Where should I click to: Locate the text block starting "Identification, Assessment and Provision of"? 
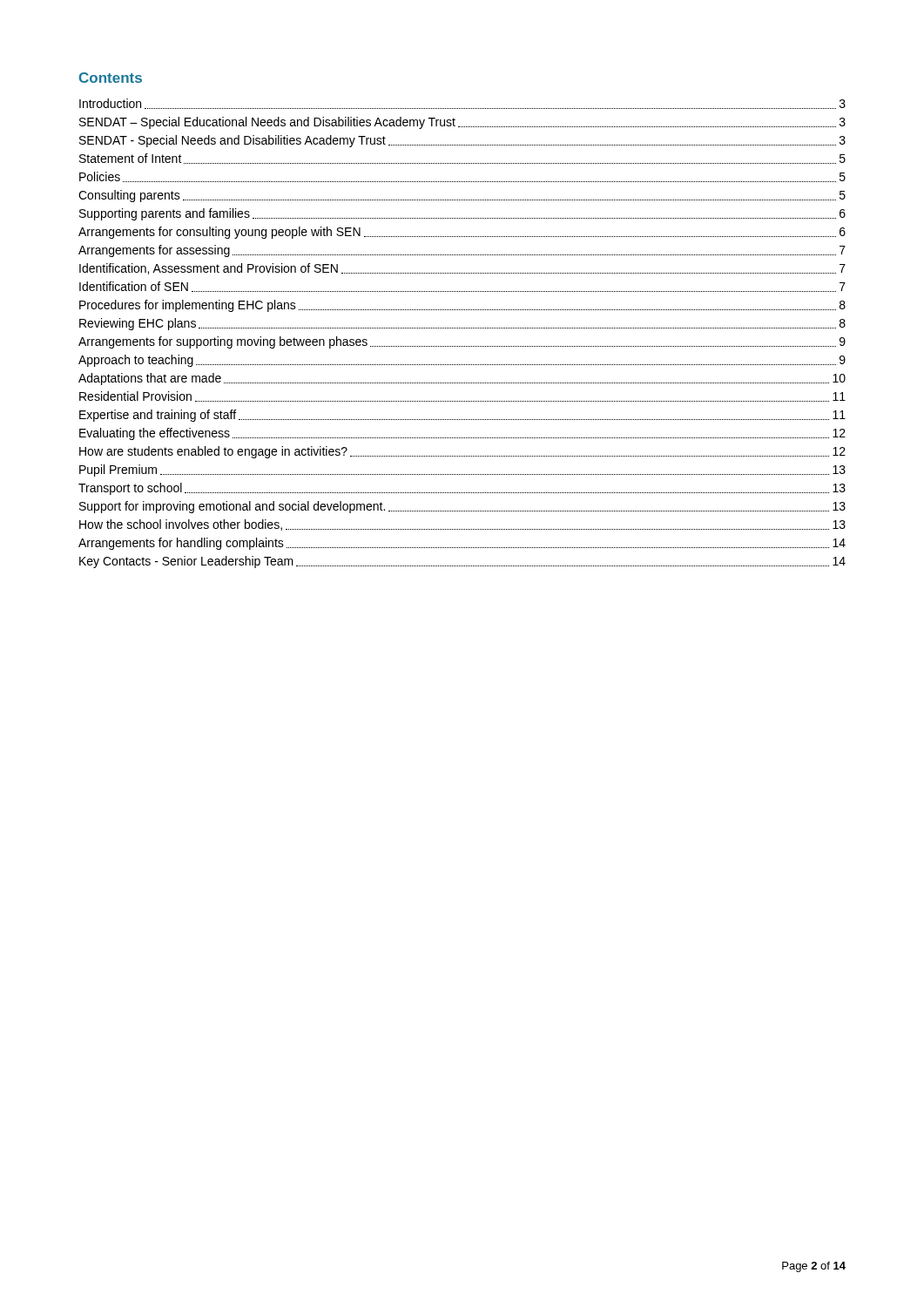(462, 268)
